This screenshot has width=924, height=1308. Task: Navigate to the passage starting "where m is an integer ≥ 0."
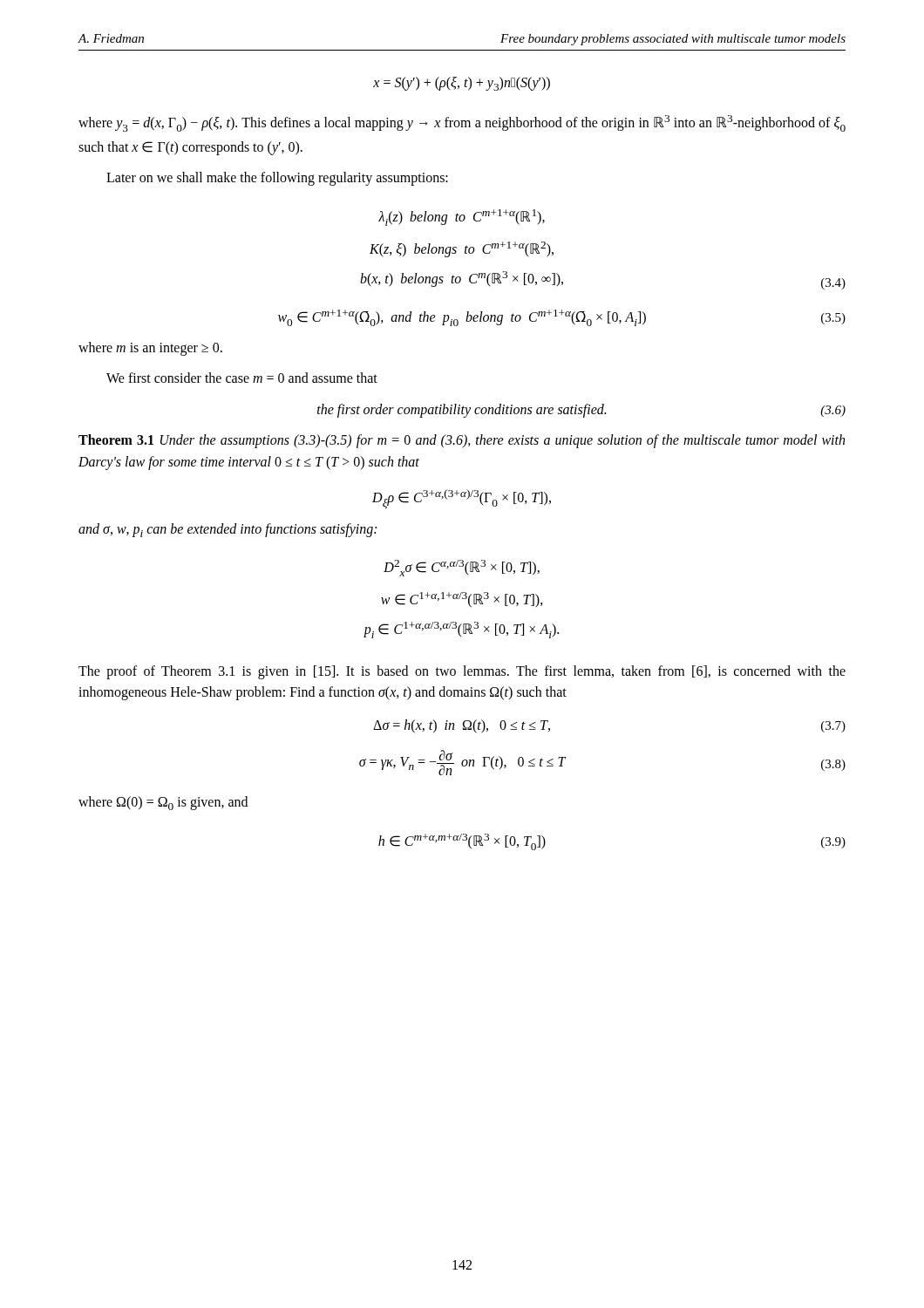[151, 348]
